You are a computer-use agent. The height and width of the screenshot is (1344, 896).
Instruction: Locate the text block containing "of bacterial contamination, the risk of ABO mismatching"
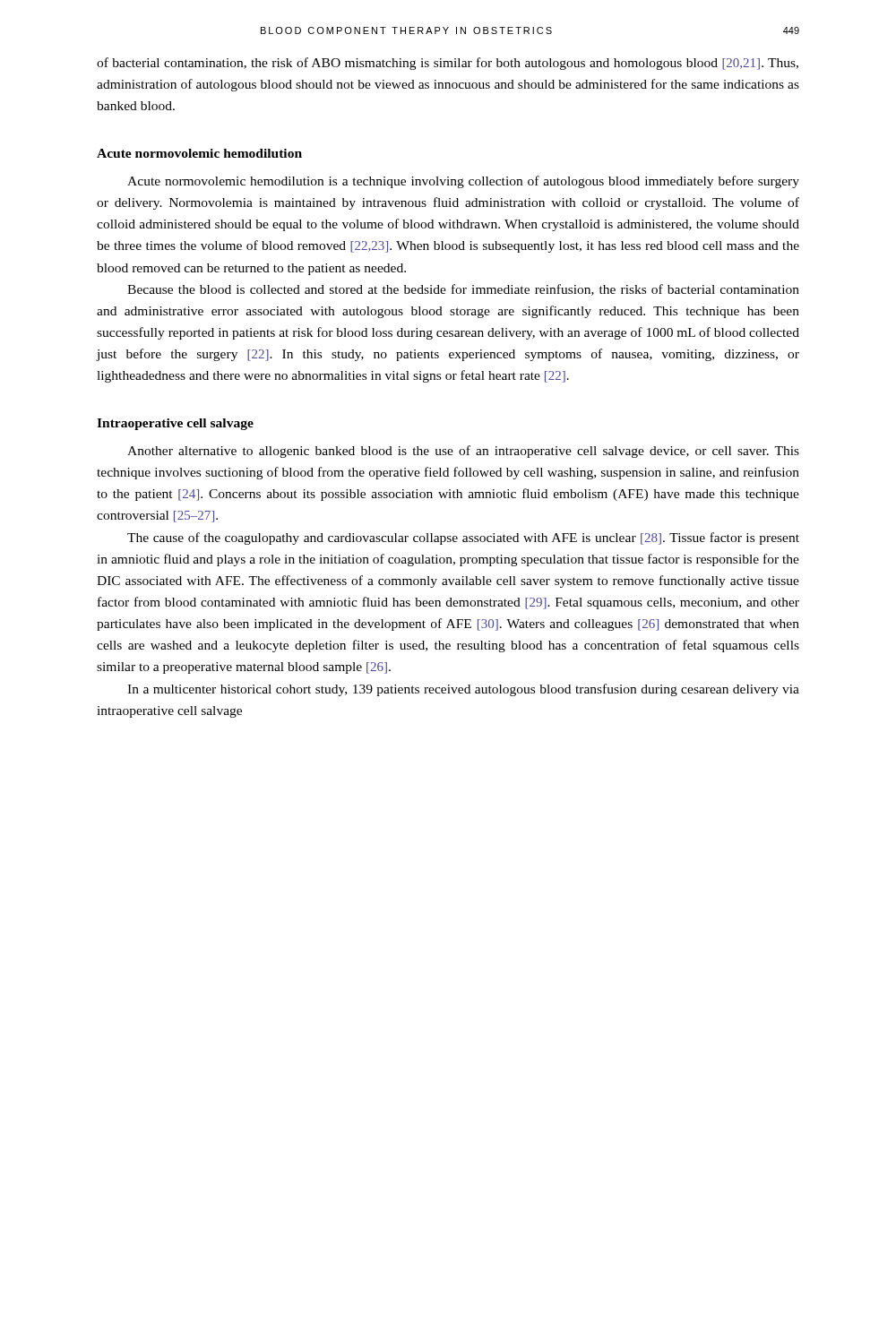(x=448, y=84)
